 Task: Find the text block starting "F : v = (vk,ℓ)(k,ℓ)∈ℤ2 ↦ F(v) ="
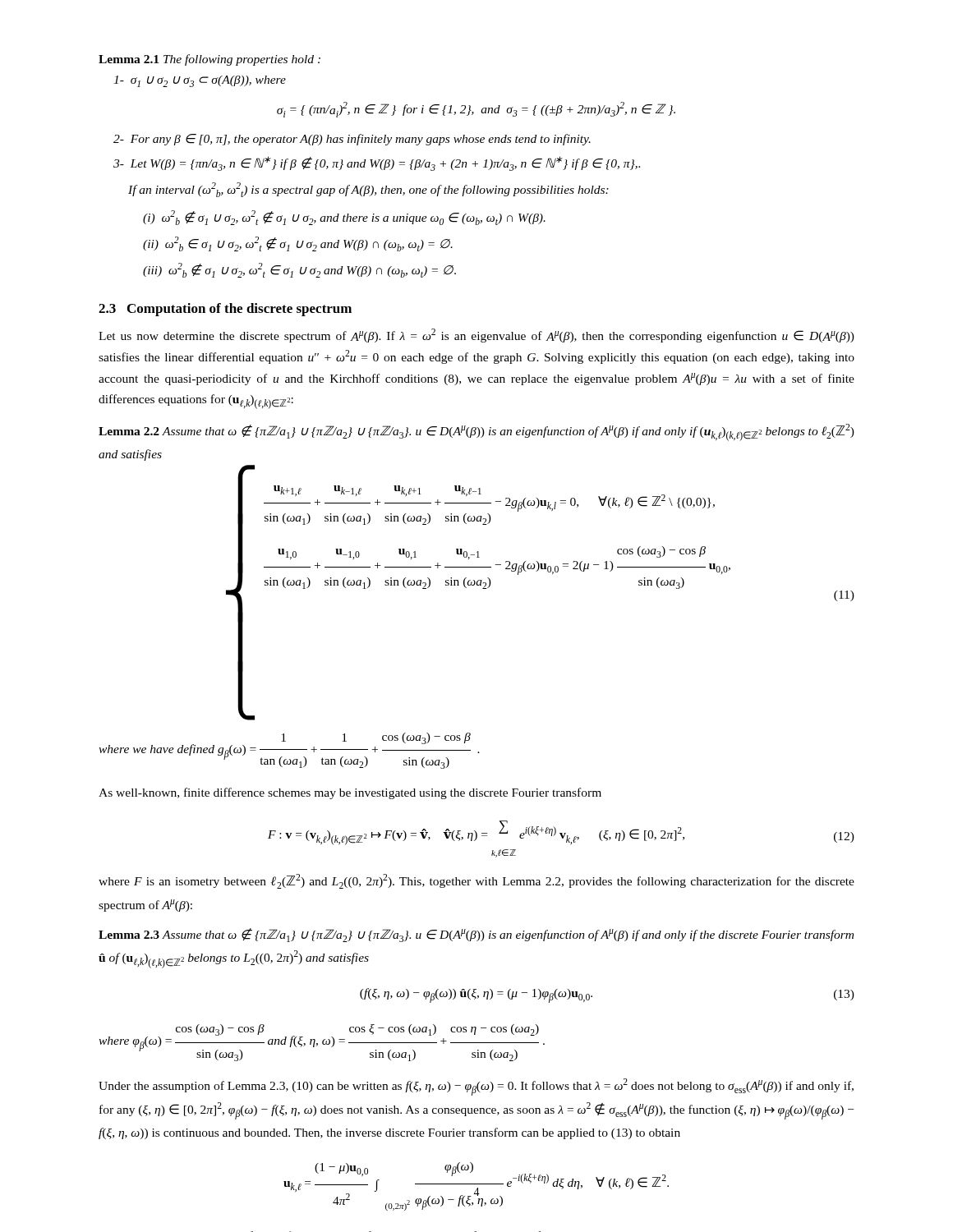[561, 836]
